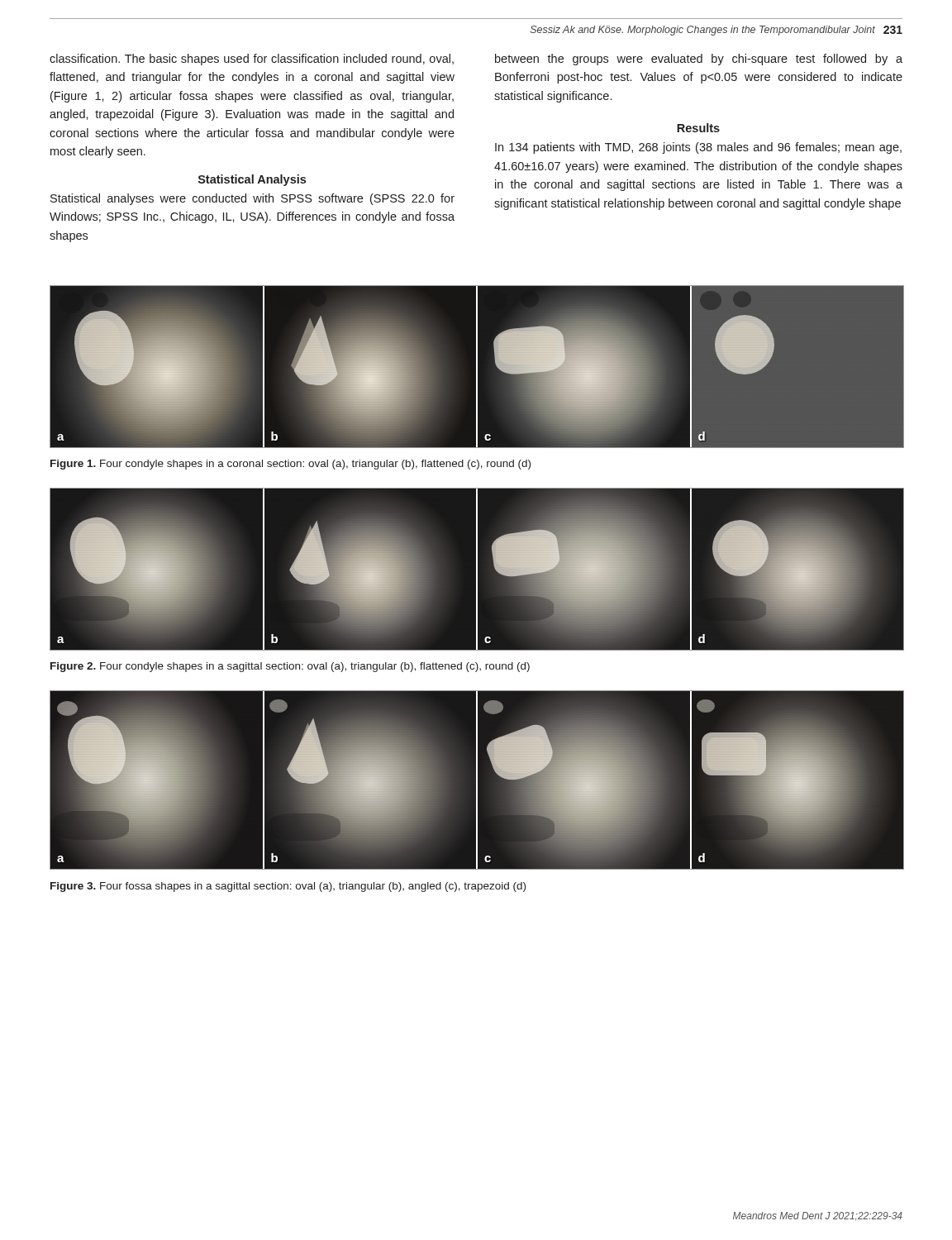Find the caption on this page that starts "Figure 2. Four condyle"

pyautogui.click(x=290, y=666)
